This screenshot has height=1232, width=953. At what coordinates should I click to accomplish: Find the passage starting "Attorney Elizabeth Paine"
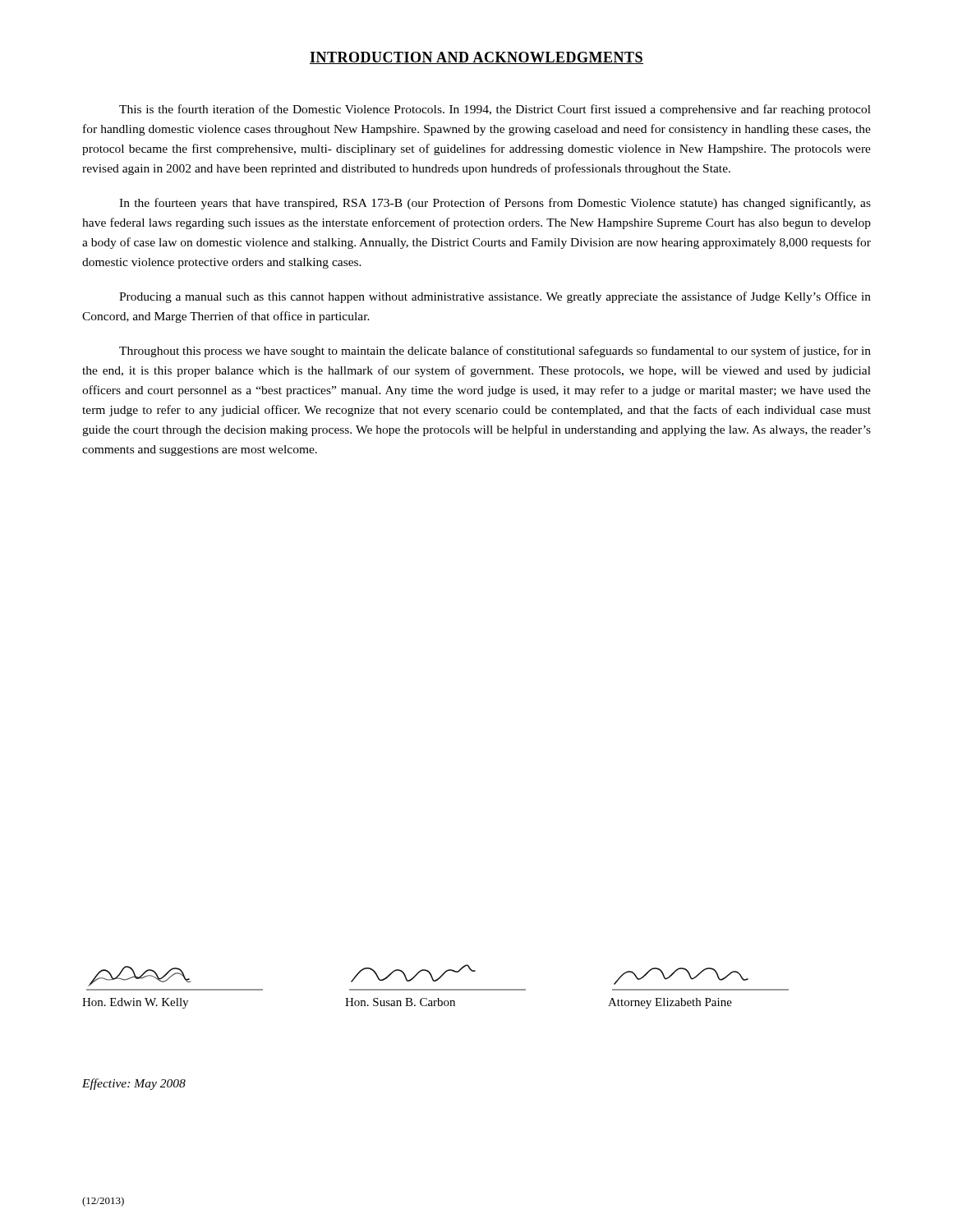click(x=670, y=1002)
